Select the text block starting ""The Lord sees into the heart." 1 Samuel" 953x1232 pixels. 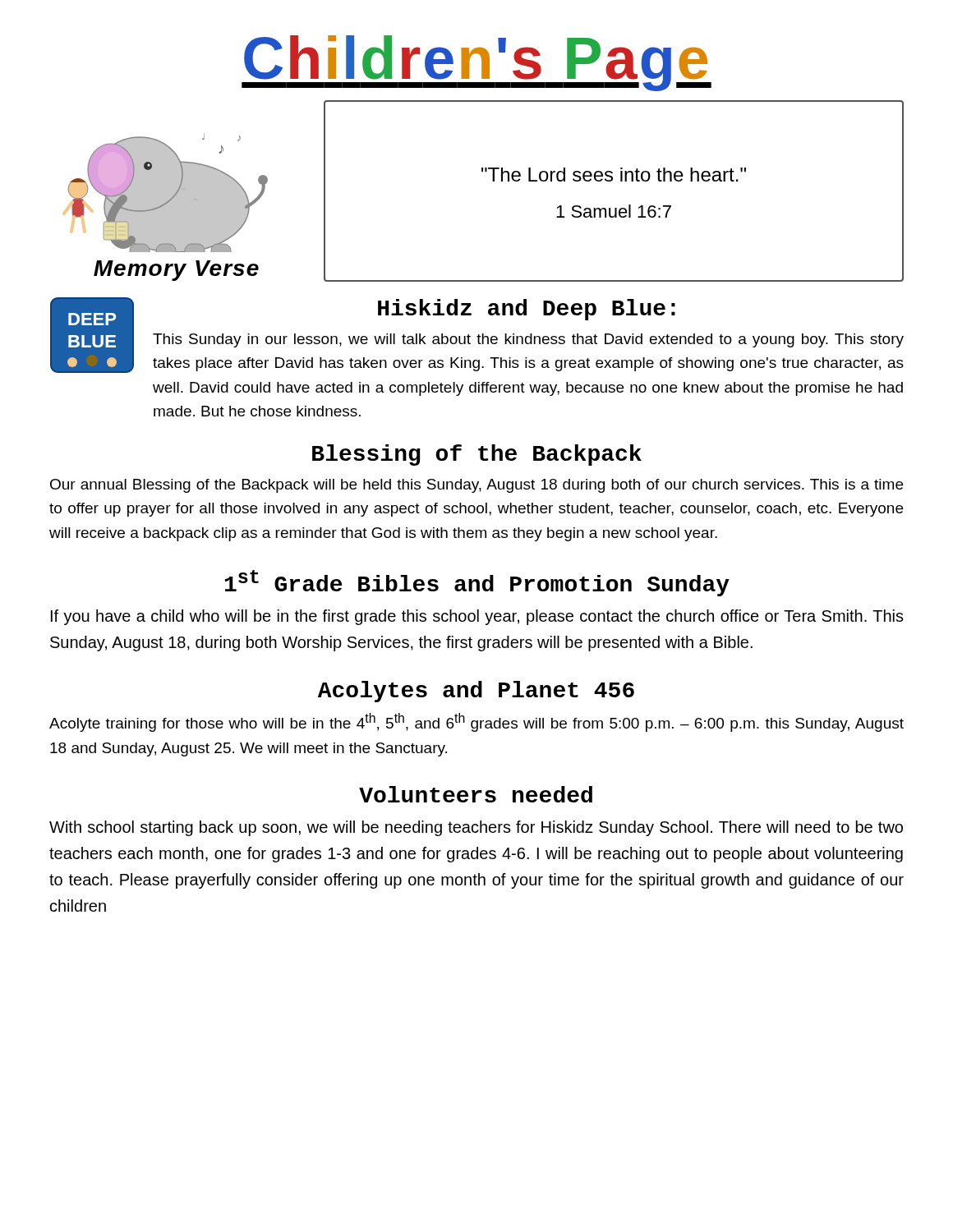(x=614, y=175)
